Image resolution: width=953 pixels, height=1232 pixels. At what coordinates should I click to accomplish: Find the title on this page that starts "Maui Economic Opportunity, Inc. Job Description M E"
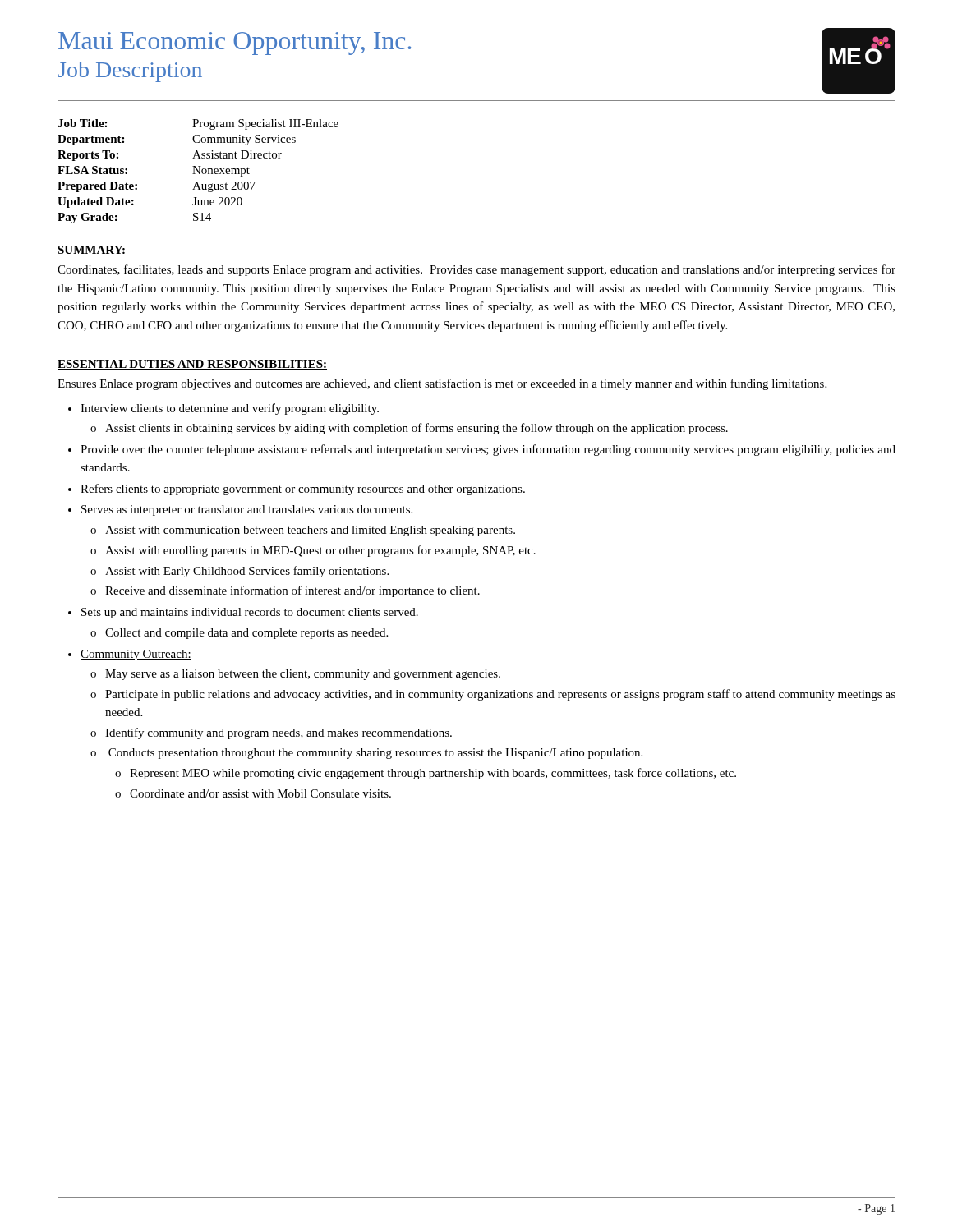point(152,63)
